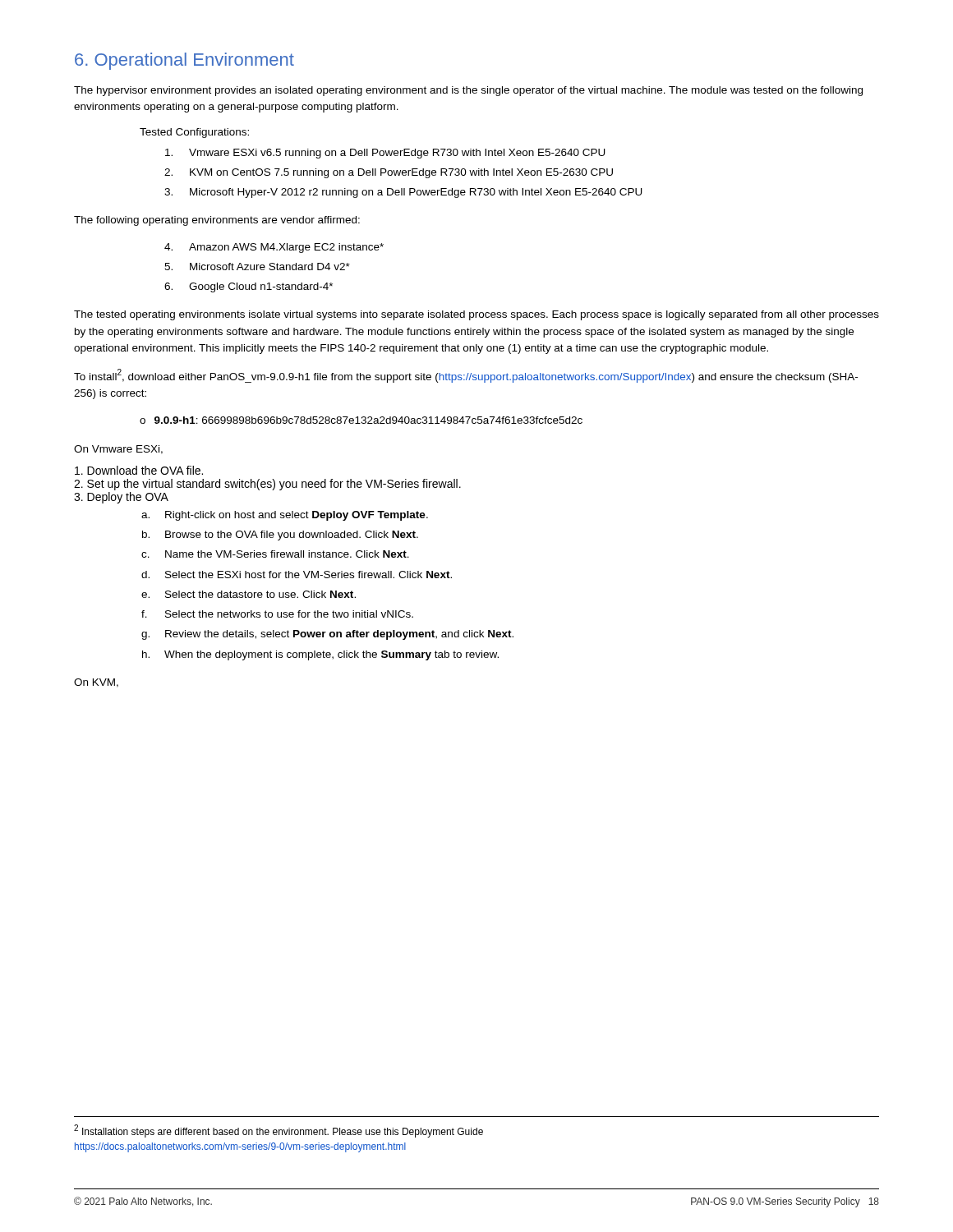Click where it says "Download the OVA file."
Image resolution: width=953 pixels, height=1232 pixels.
tap(139, 470)
